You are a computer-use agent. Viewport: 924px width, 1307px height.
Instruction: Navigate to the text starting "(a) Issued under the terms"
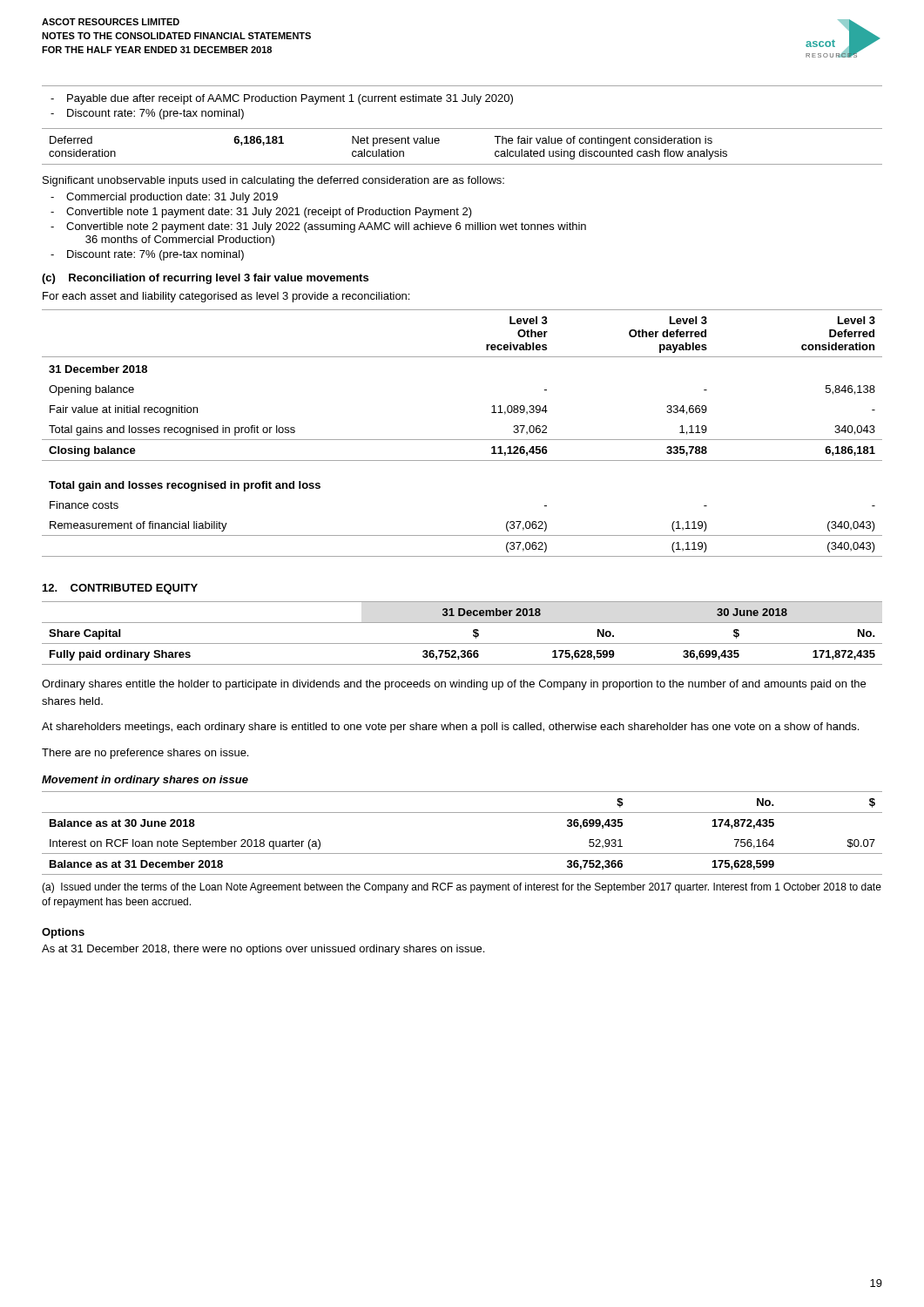coord(461,894)
